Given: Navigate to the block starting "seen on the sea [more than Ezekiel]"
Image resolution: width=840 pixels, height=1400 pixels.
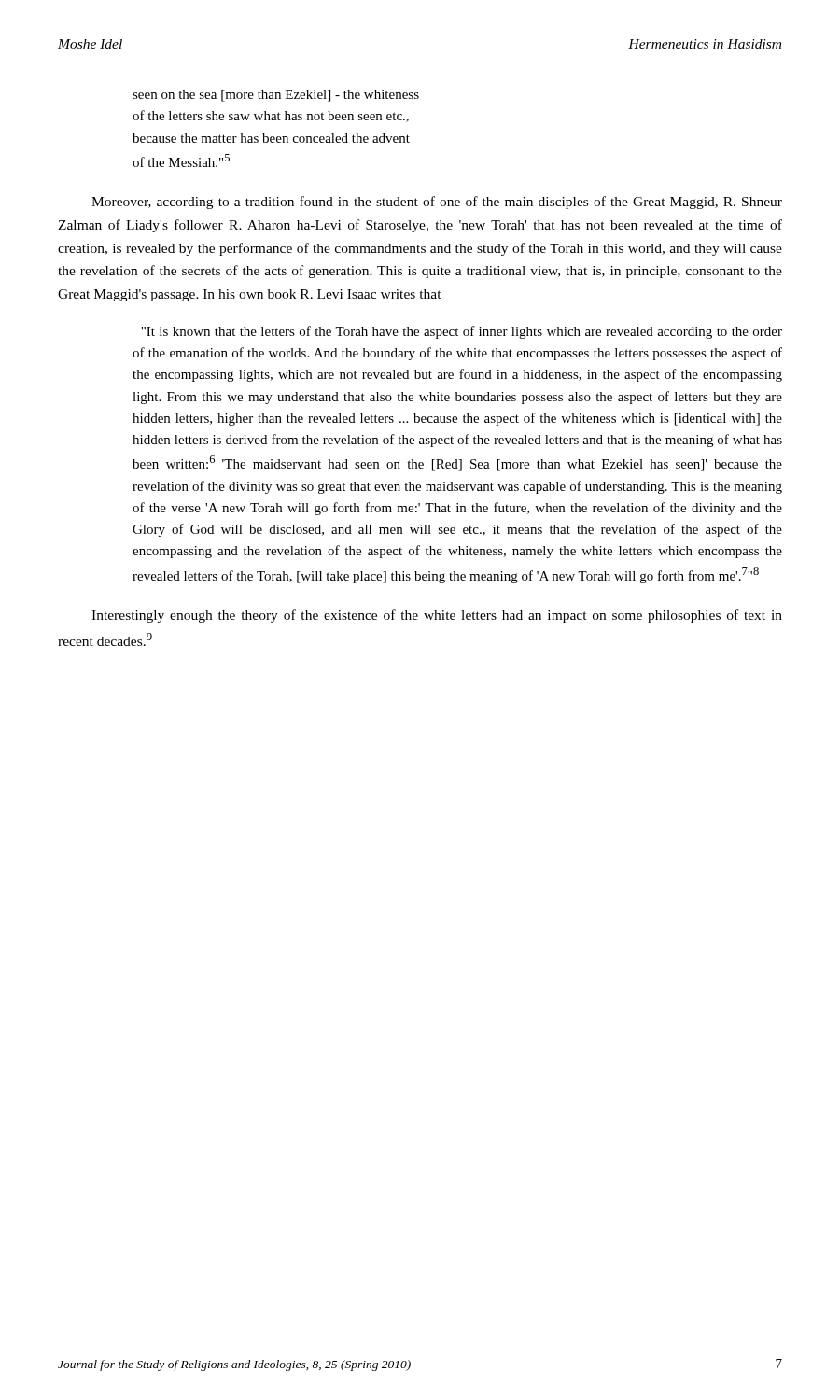Looking at the screenshot, I should click(276, 128).
